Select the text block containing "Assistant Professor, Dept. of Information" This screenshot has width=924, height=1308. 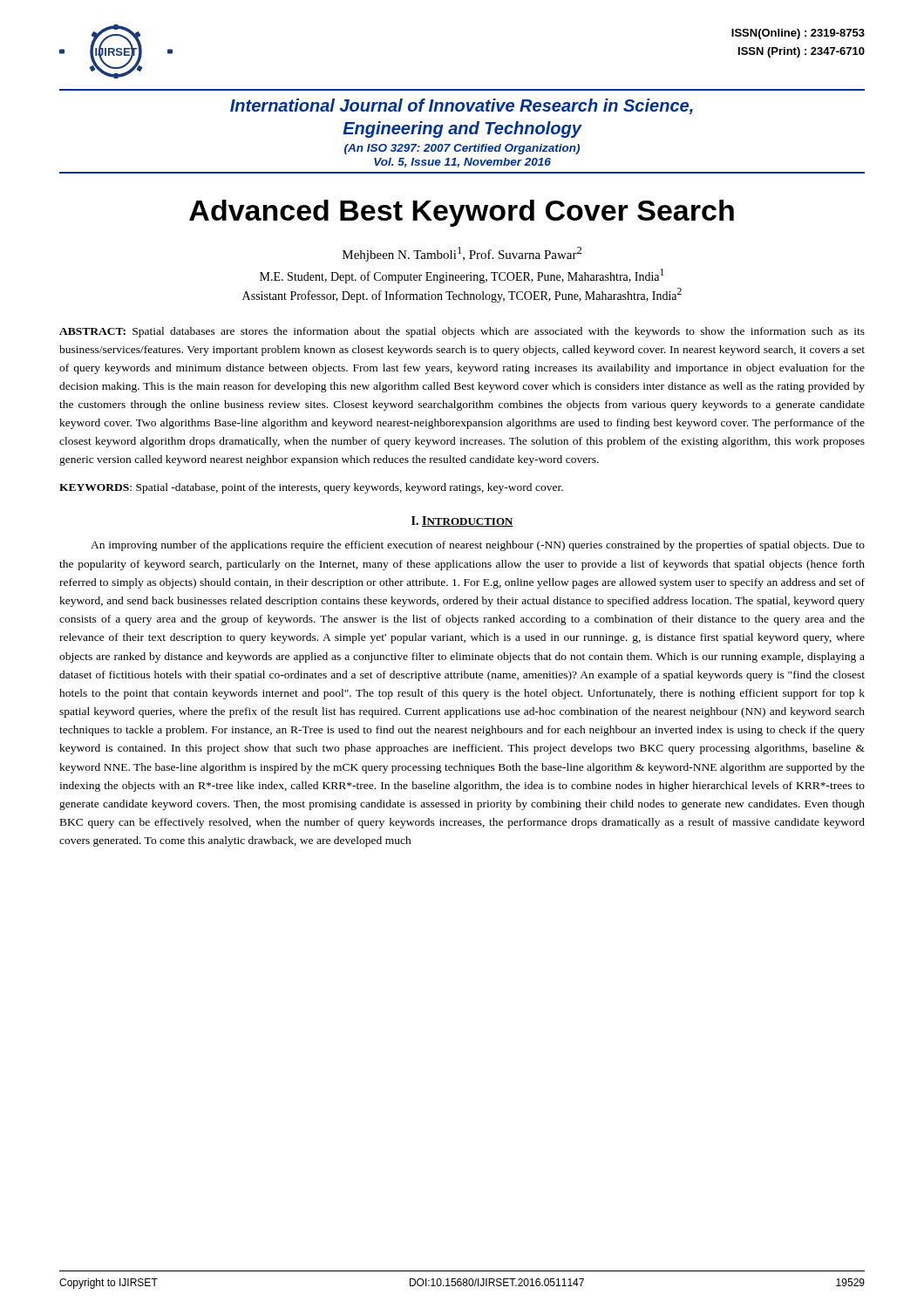[462, 295]
